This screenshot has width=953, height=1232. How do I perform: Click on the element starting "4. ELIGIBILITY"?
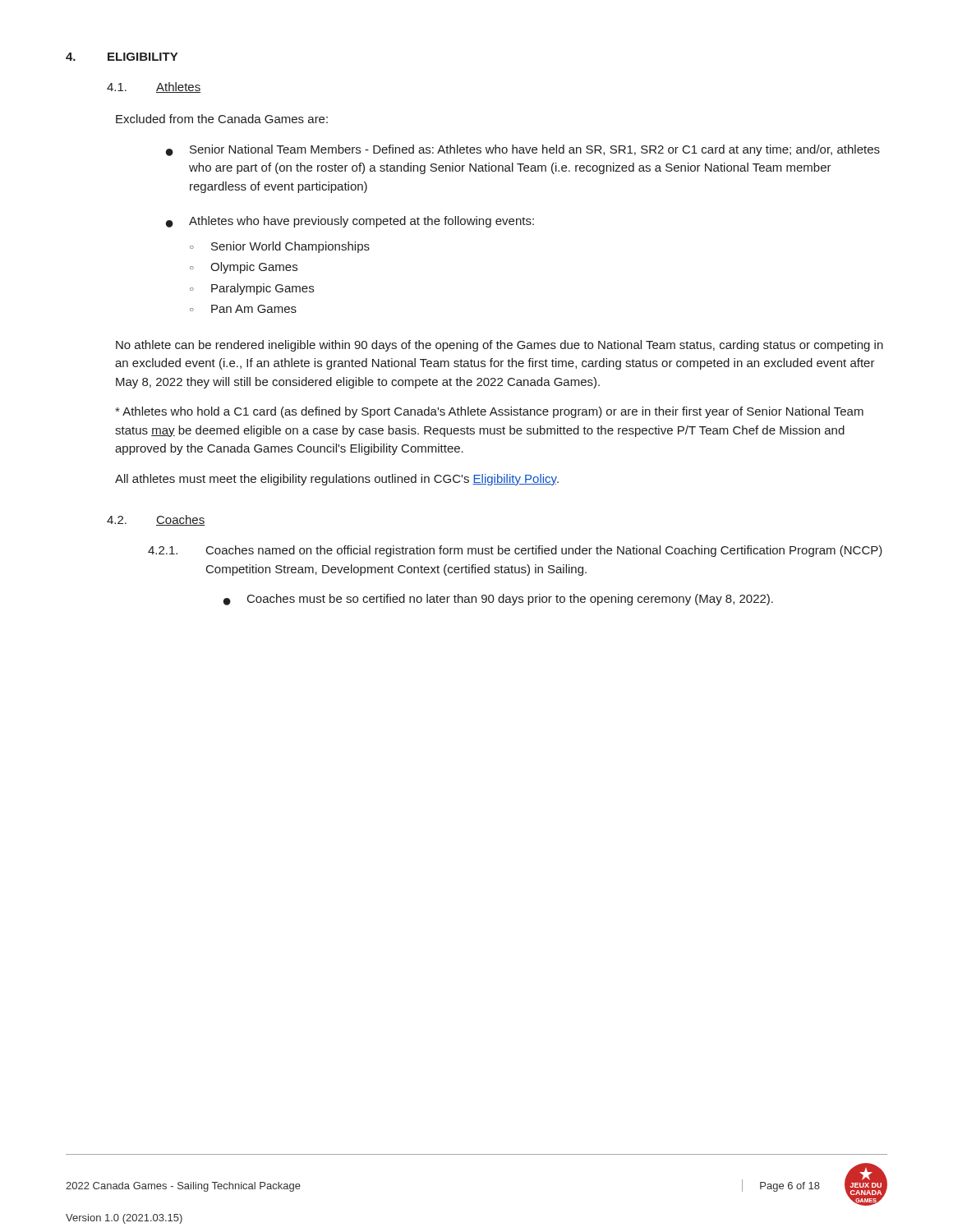coord(122,56)
